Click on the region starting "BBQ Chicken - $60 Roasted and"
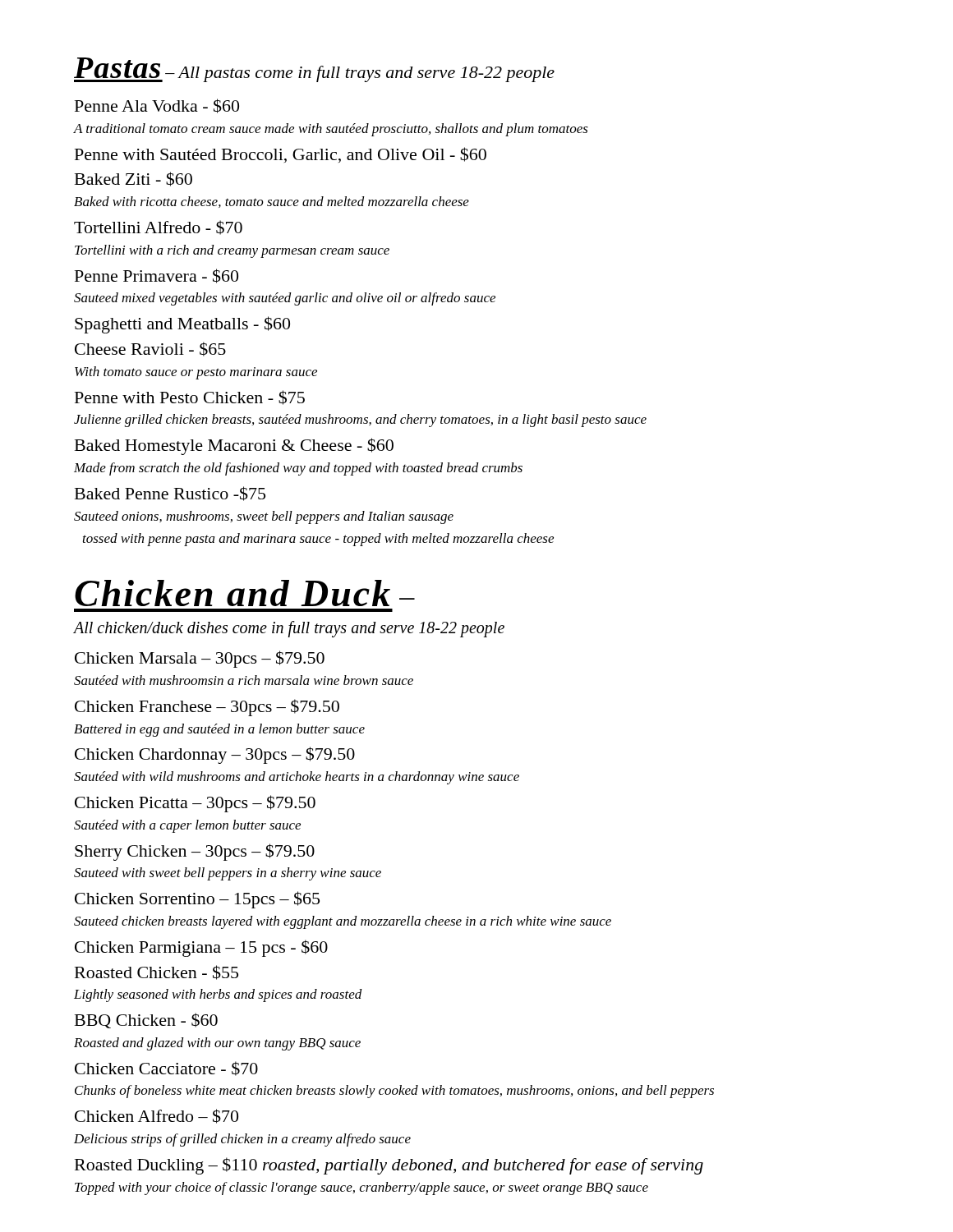Viewport: 953px width, 1232px height. click(x=146, y=1021)
